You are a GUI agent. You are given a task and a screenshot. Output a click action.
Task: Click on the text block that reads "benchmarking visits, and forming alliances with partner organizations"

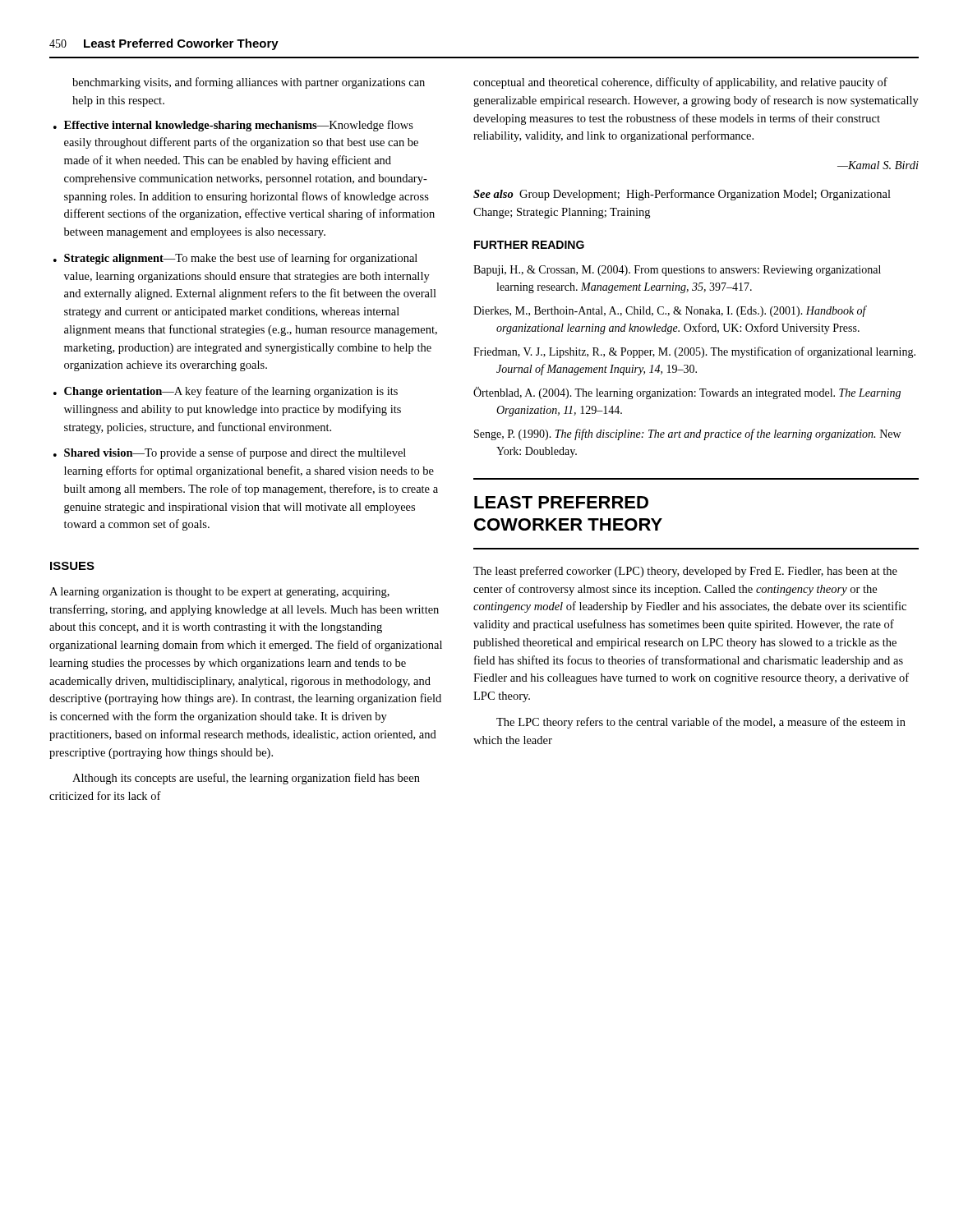tap(249, 91)
